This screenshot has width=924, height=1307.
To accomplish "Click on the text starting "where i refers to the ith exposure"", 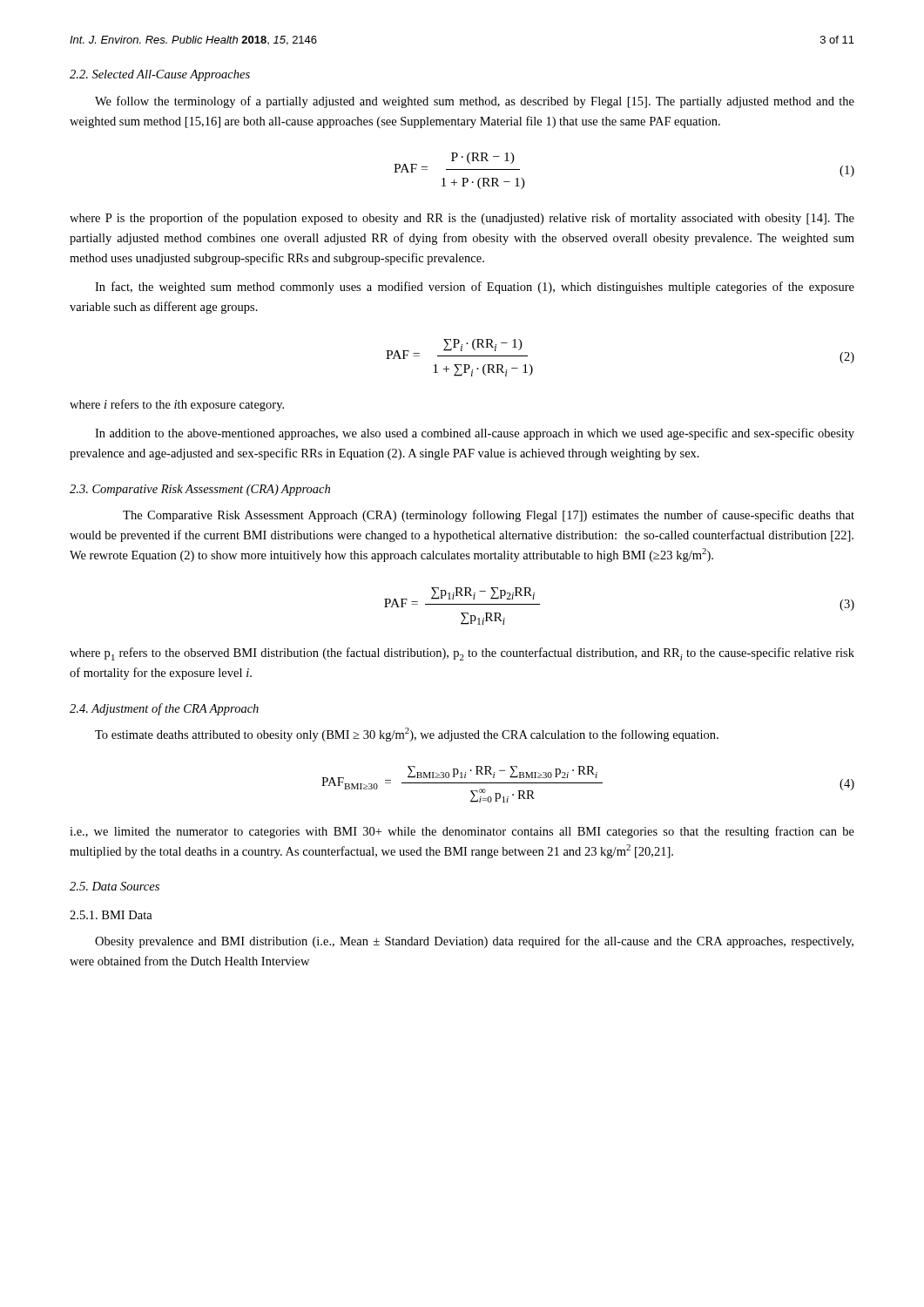I will (x=462, y=429).
